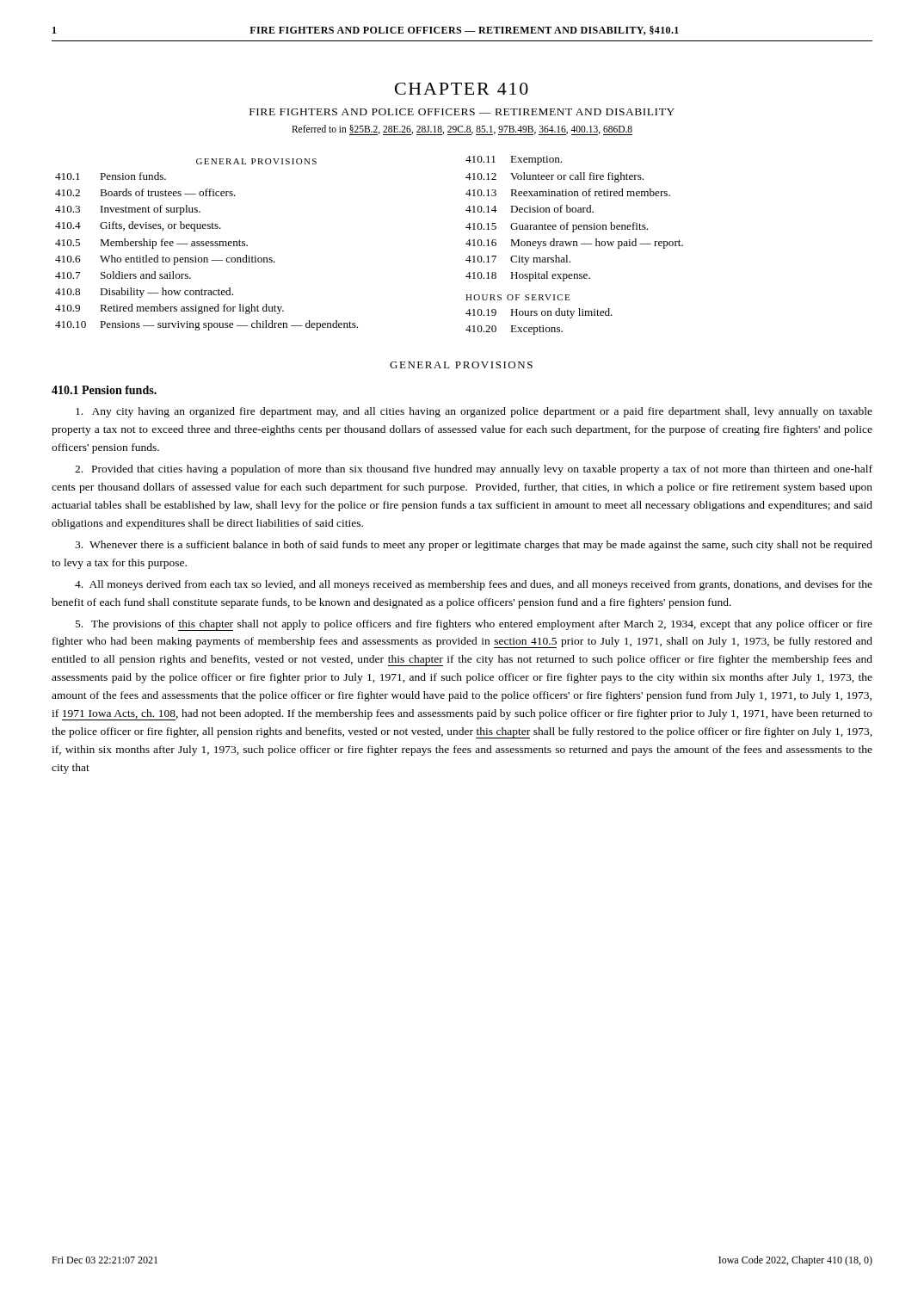Viewport: 924px width, 1291px height.
Task: Point to the block starting "410.1 Pension funds."
Action: pyautogui.click(x=104, y=391)
